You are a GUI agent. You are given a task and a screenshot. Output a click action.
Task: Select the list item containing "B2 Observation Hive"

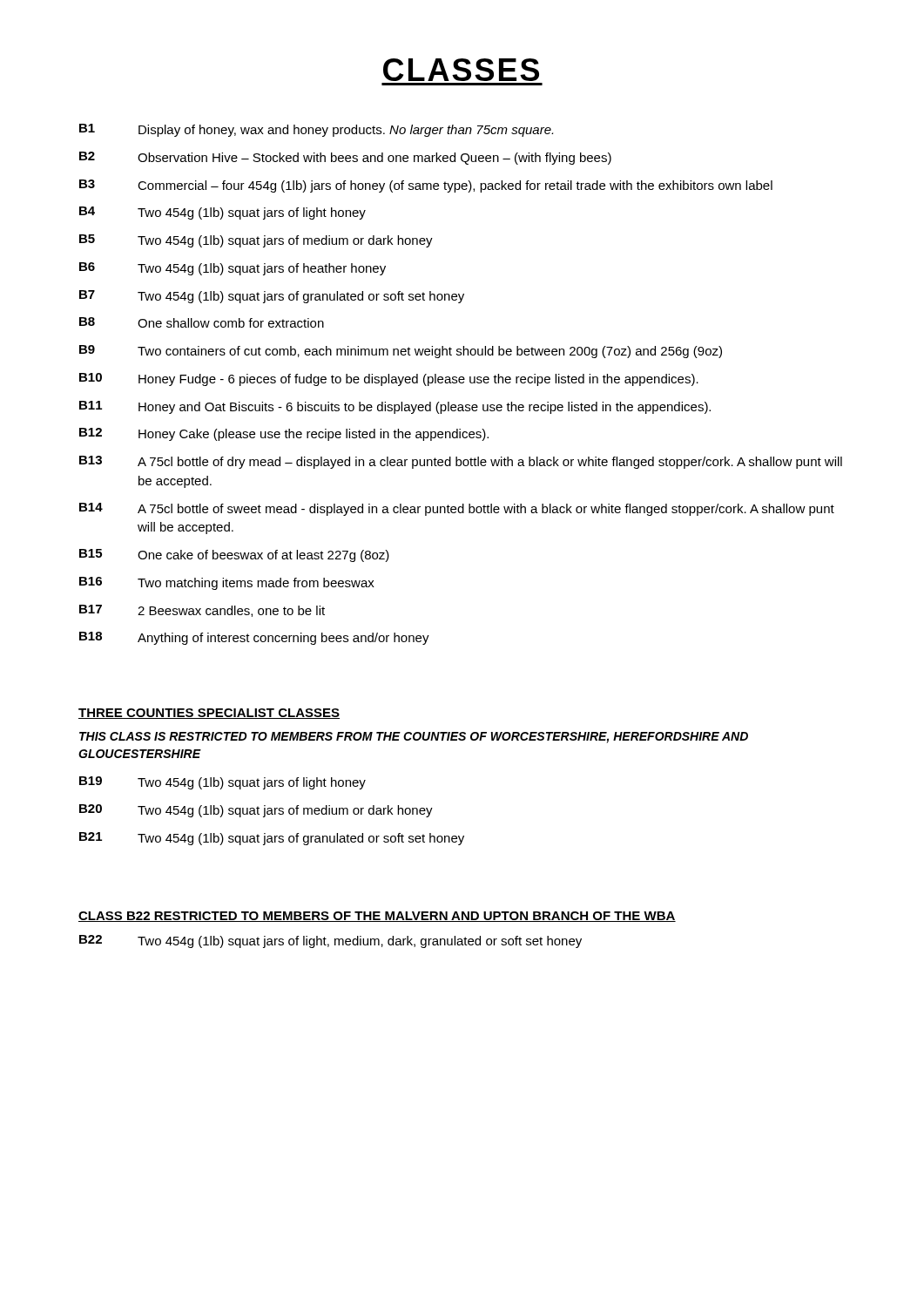tap(345, 157)
